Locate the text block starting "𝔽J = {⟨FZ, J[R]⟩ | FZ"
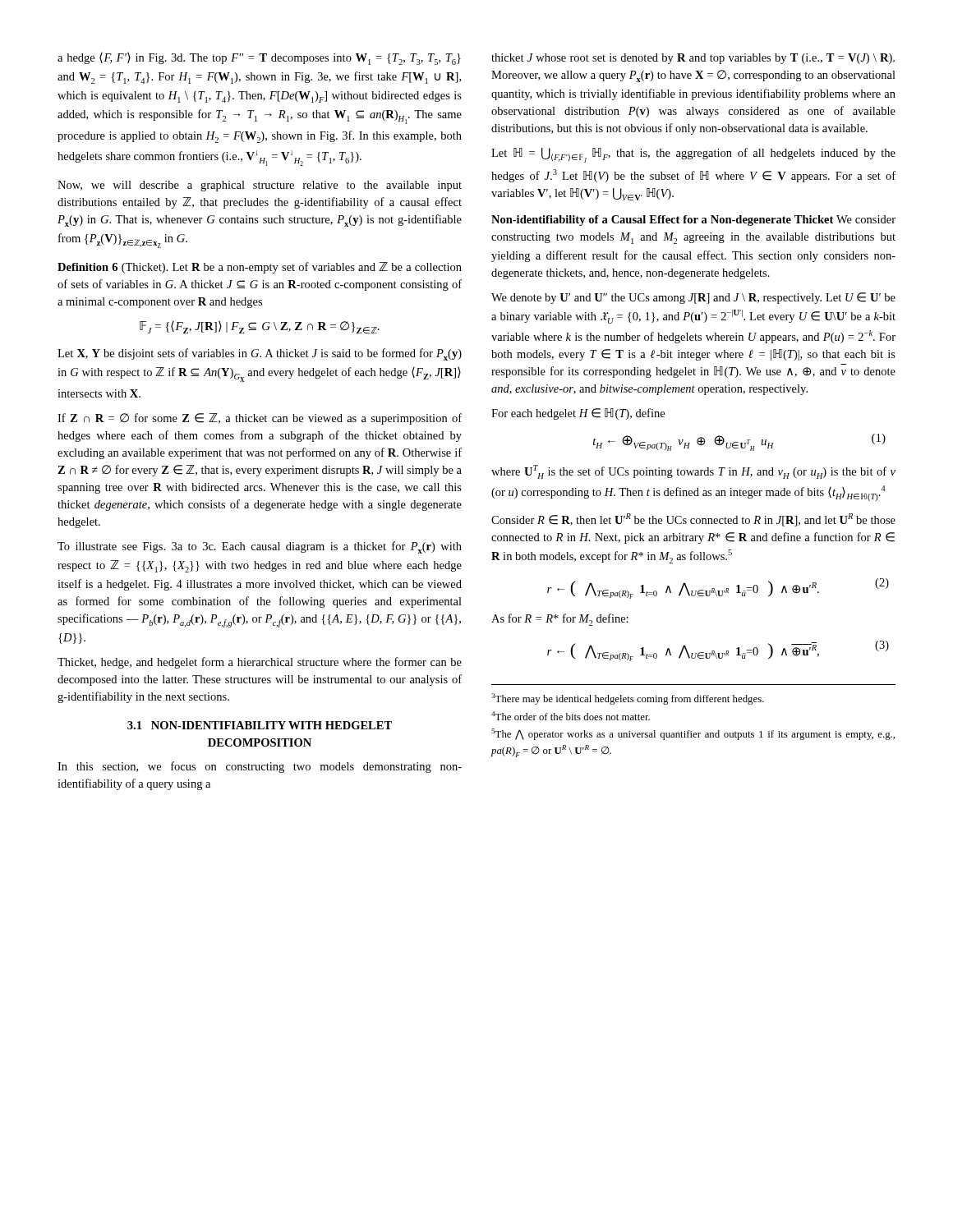This screenshot has width=953, height=1232. pyautogui.click(x=260, y=327)
